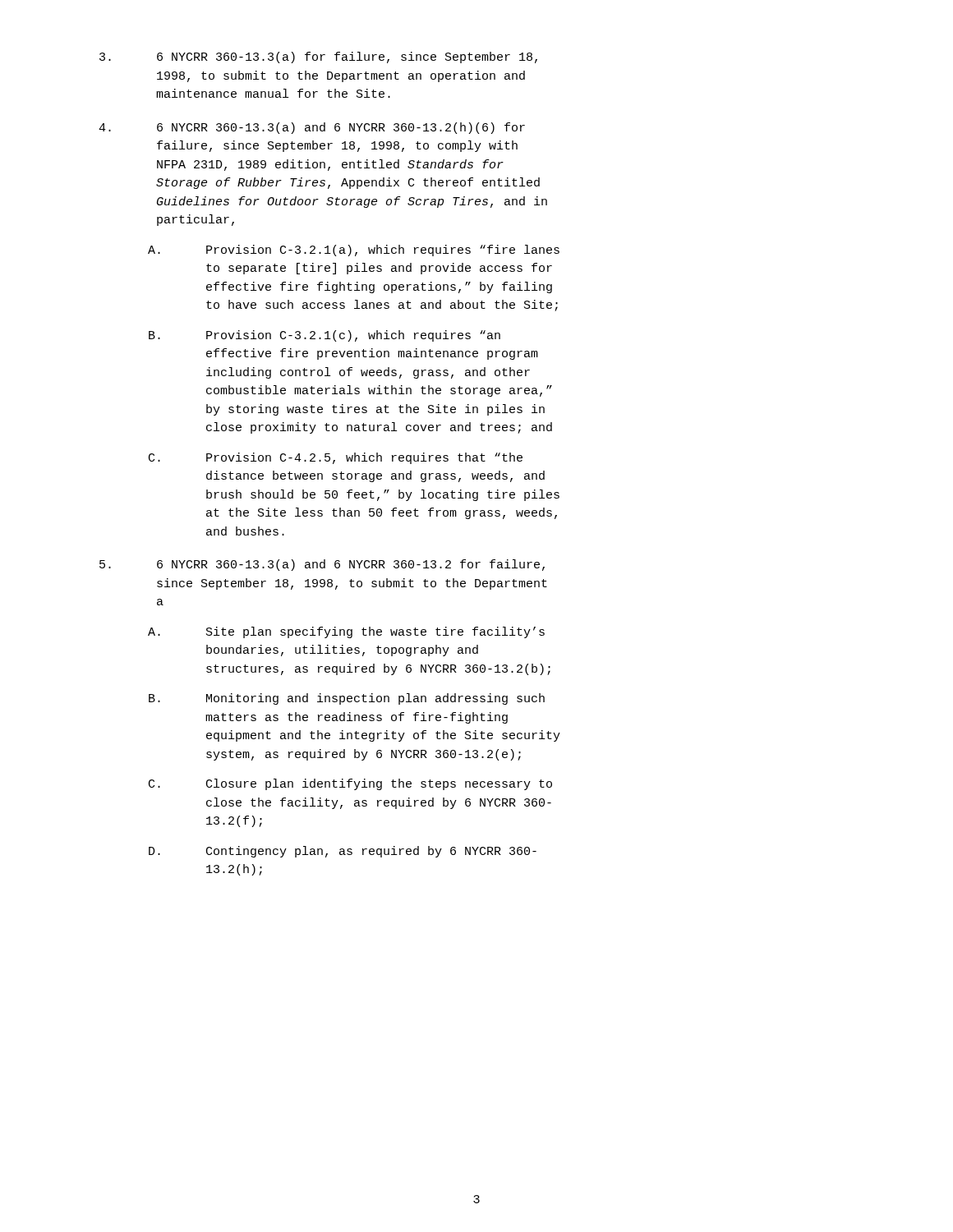Locate the passage starting "A. Provision C-3.2.1(a), which"
Viewport: 953px width, 1232px height.
coord(518,279)
